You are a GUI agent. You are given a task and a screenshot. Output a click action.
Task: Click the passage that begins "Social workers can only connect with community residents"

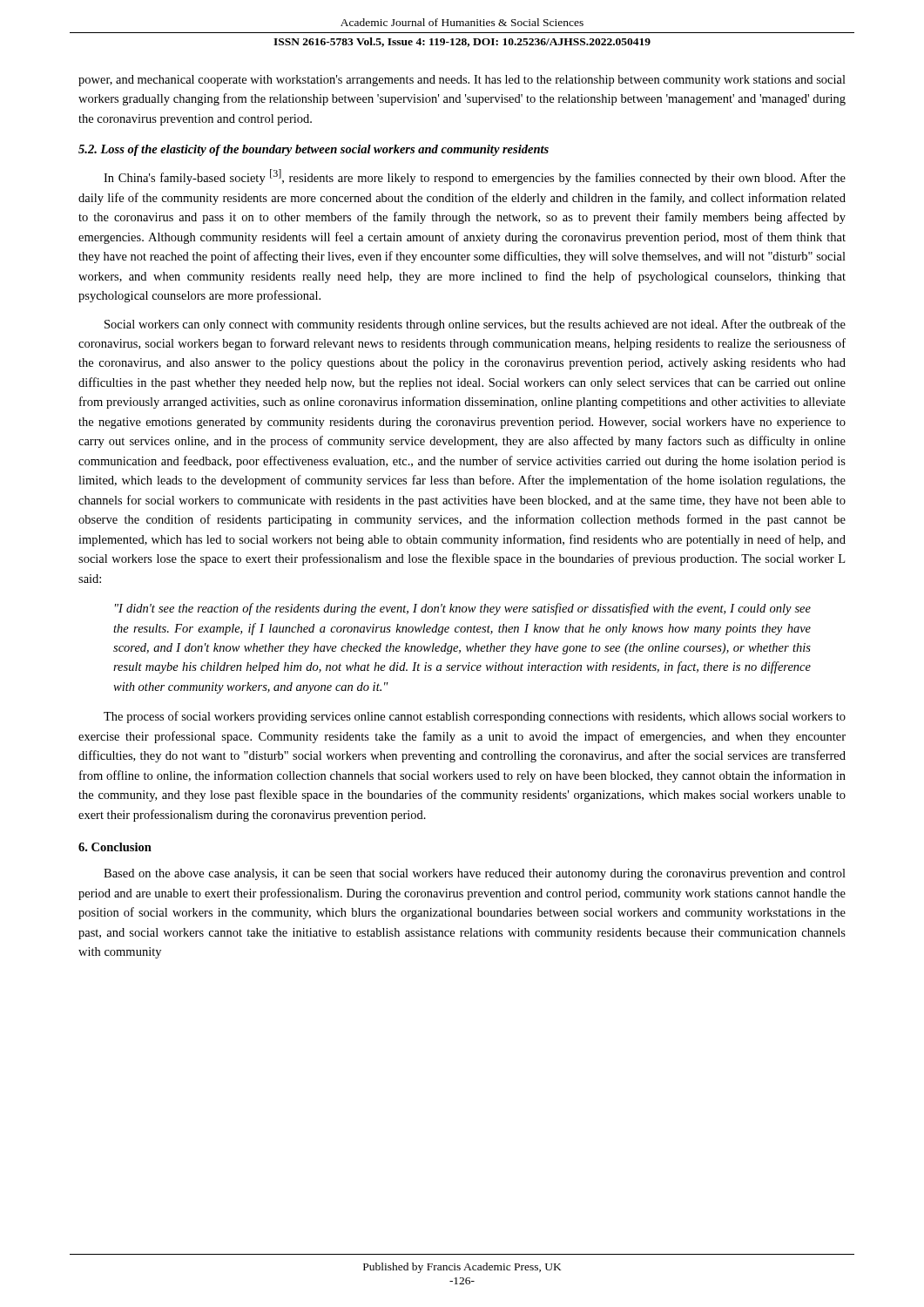click(x=462, y=451)
